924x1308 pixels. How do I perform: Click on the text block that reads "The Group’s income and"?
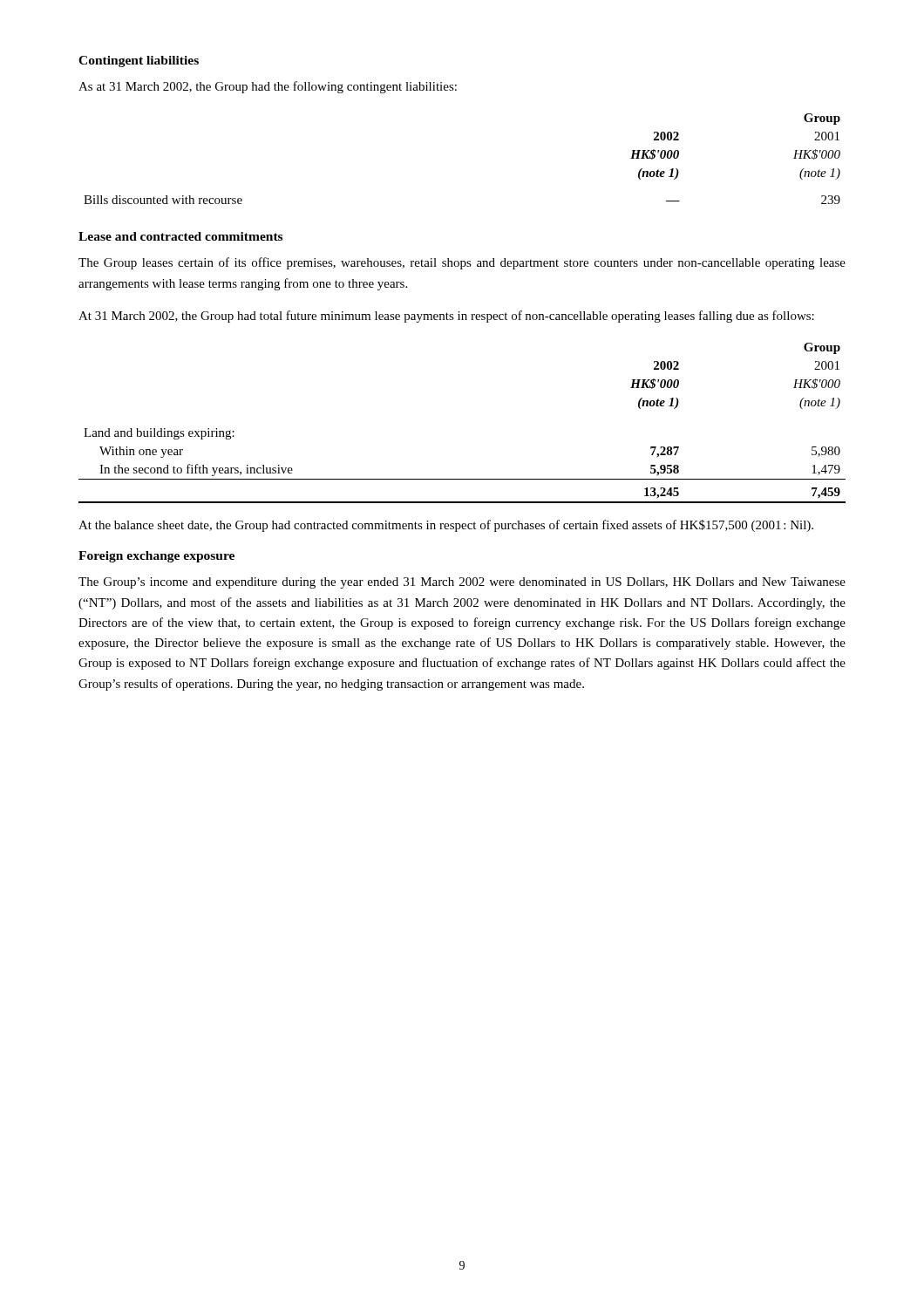coord(462,633)
